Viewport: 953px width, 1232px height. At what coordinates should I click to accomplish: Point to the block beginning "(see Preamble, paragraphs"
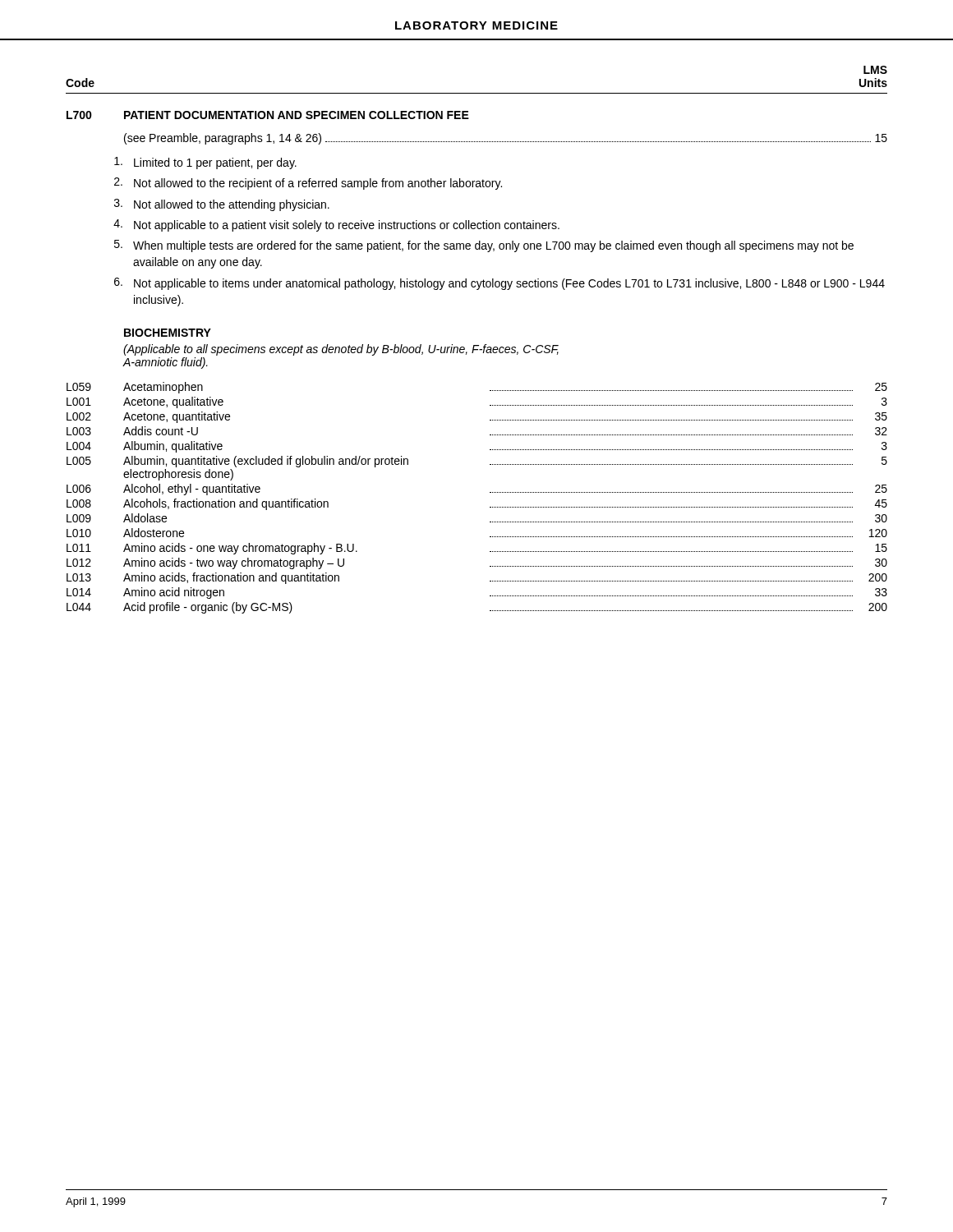[x=505, y=138]
